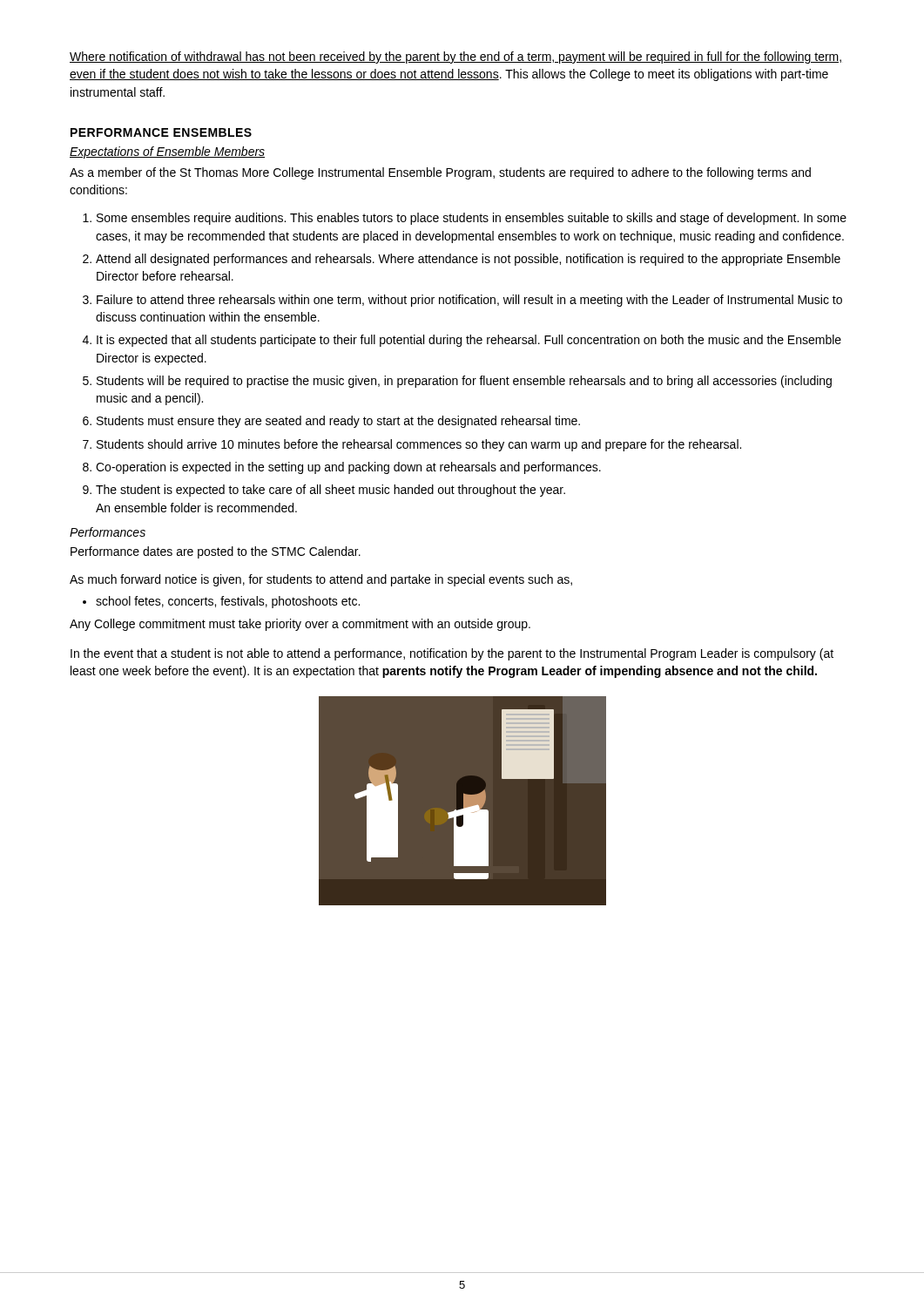Navigate to the passage starting "PERFORMANCE ENSEMBLES"
Screen dimensions: 1307x924
[x=161, y=132]
